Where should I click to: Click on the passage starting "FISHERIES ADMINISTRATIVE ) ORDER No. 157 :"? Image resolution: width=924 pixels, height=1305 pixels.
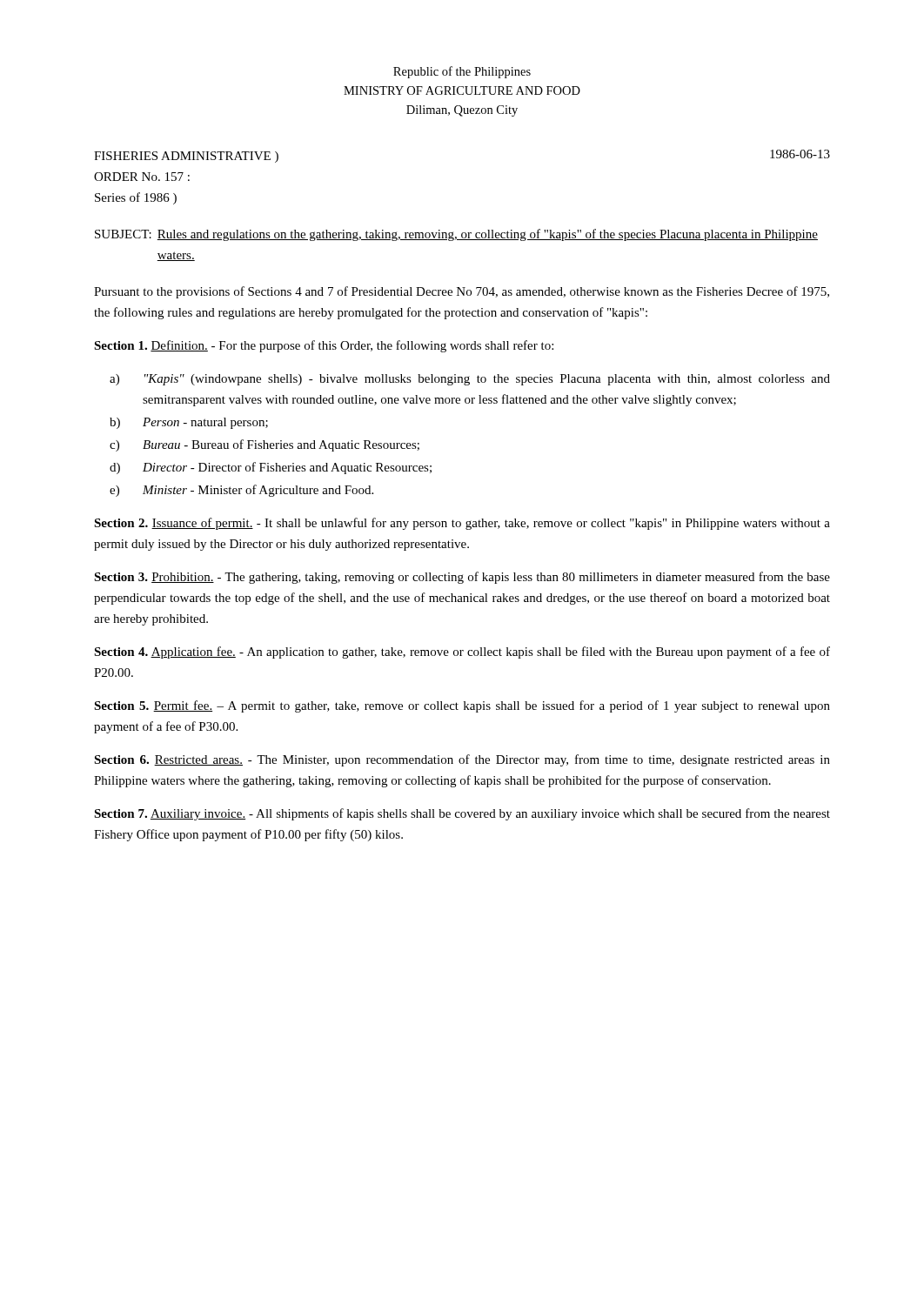tap(186, 177)
